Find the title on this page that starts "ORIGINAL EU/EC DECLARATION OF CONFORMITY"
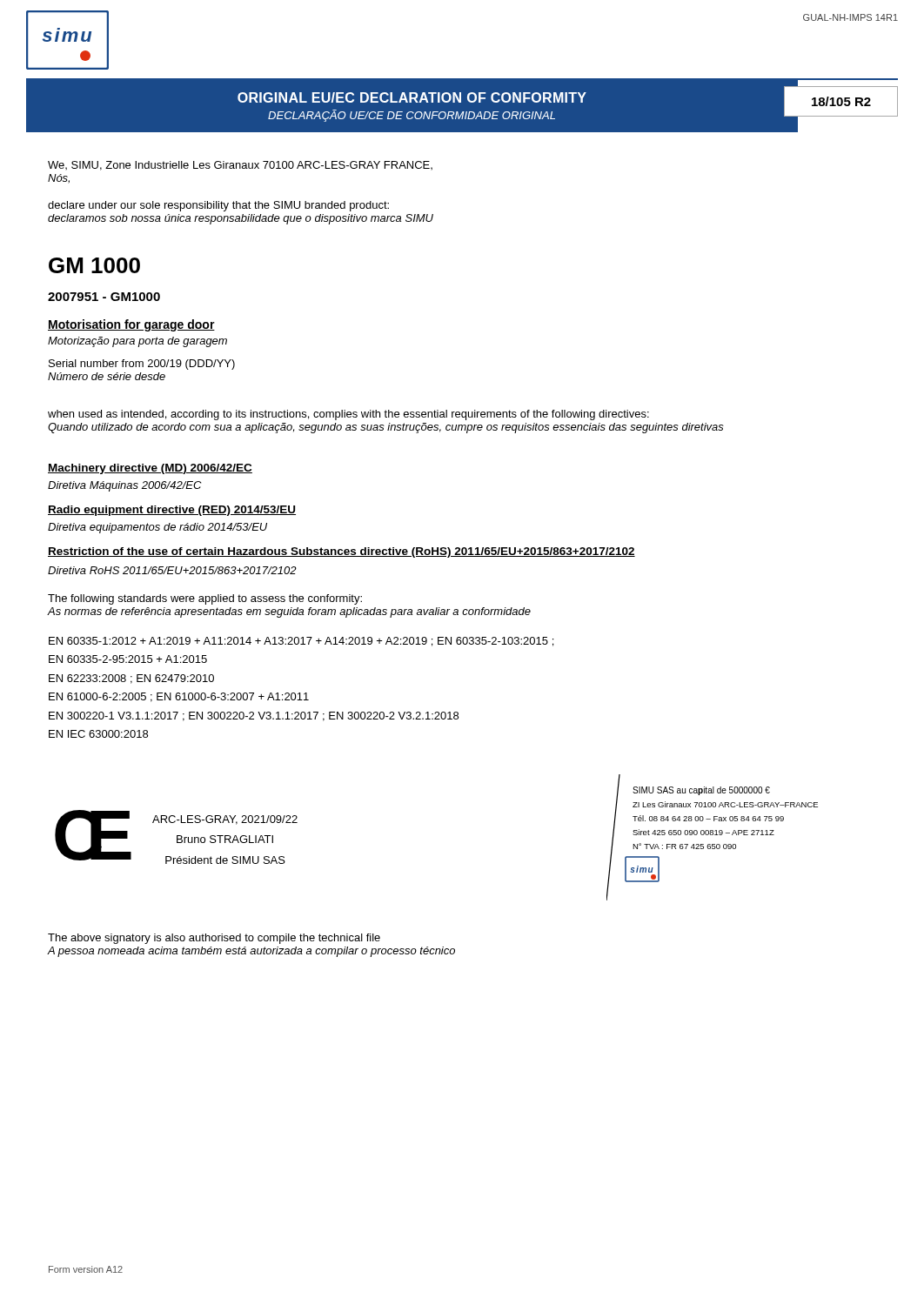 coord(412,106)
